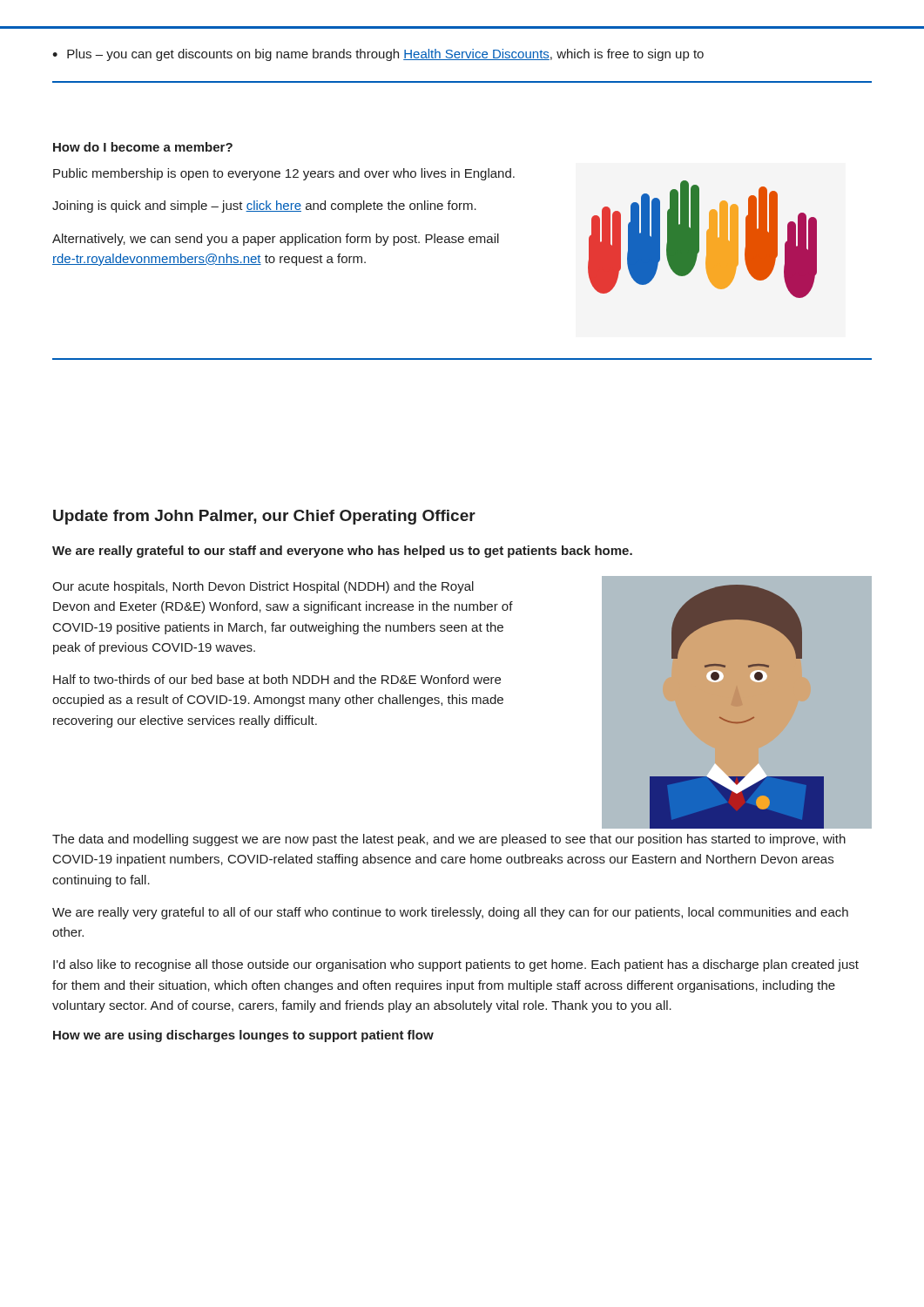Click on the section header that says "How we are using"
The image size is (924, 1307).
[243, 1035]
